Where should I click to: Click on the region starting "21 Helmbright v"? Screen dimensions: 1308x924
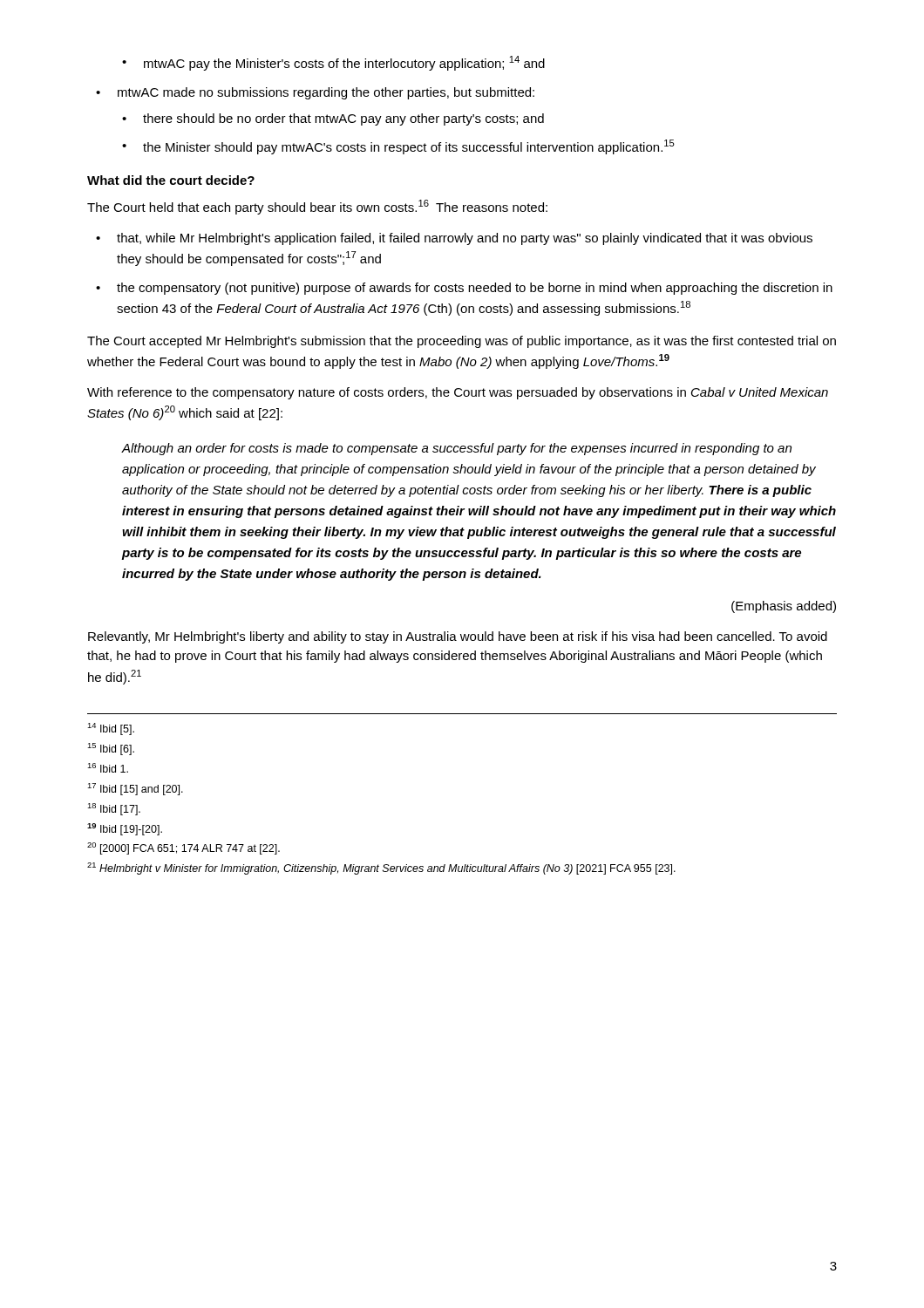tap(382, 868)
